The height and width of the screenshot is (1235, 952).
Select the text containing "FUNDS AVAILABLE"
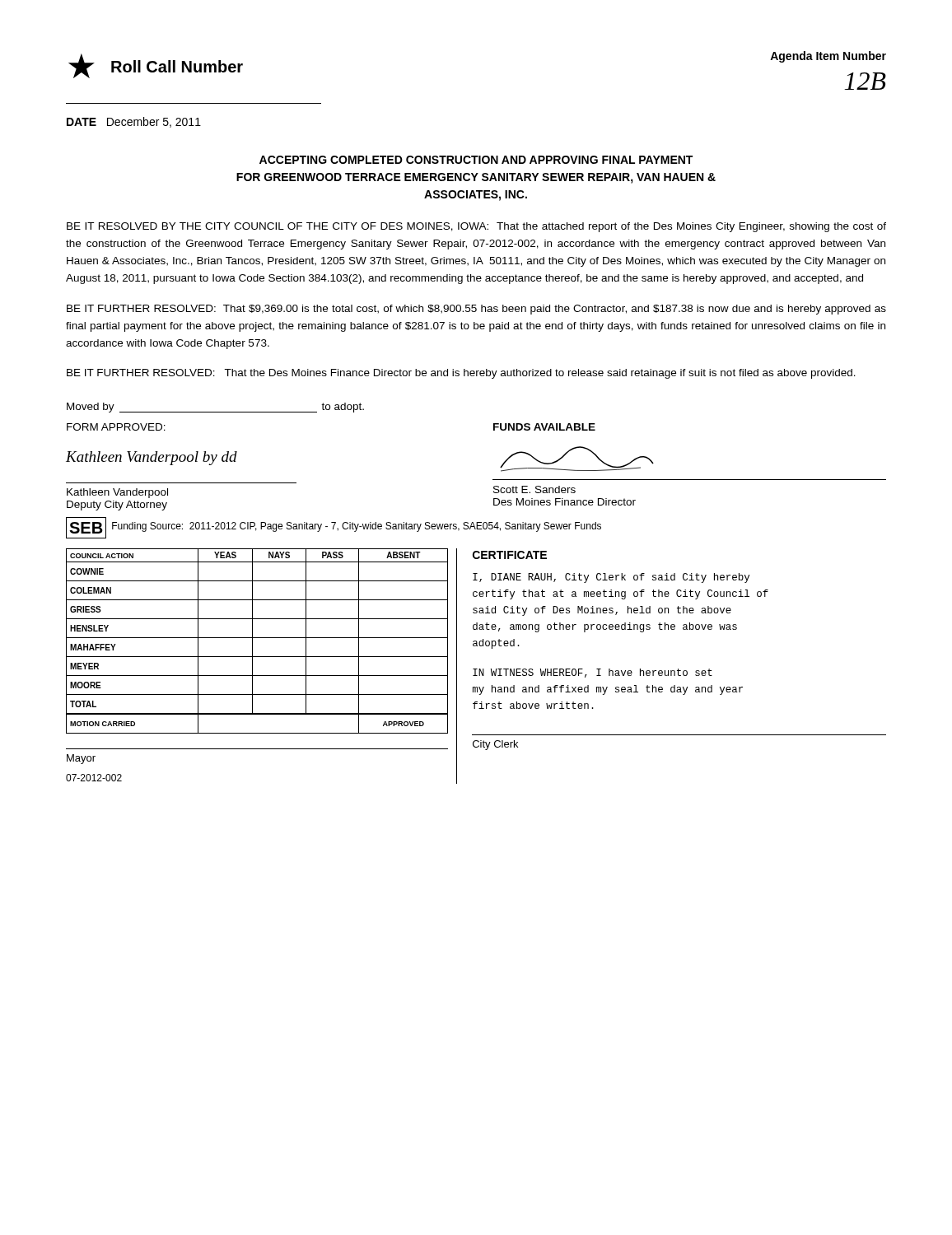click(544, 427)
